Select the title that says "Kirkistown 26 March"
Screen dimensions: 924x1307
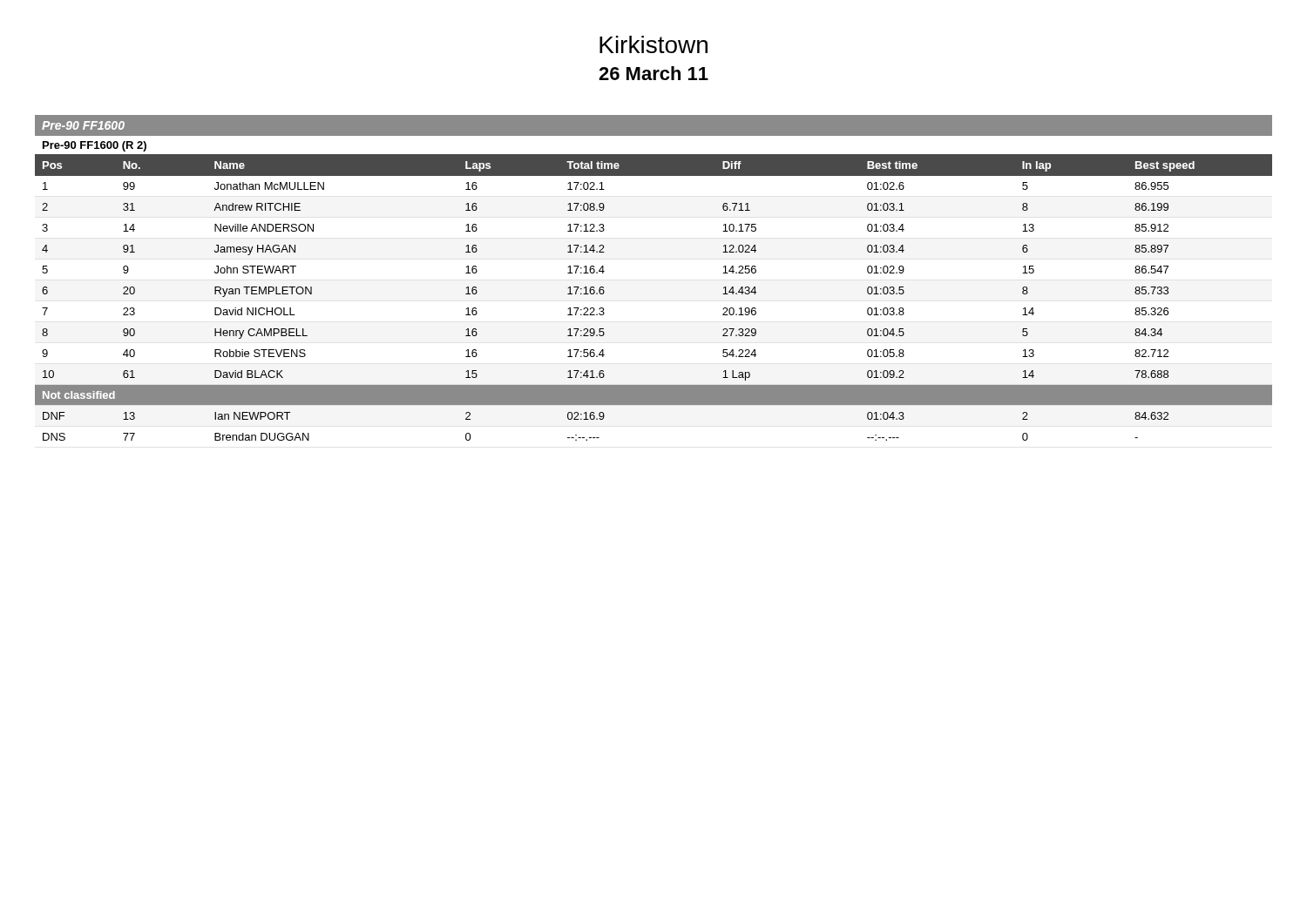click(x=654, y=58)
